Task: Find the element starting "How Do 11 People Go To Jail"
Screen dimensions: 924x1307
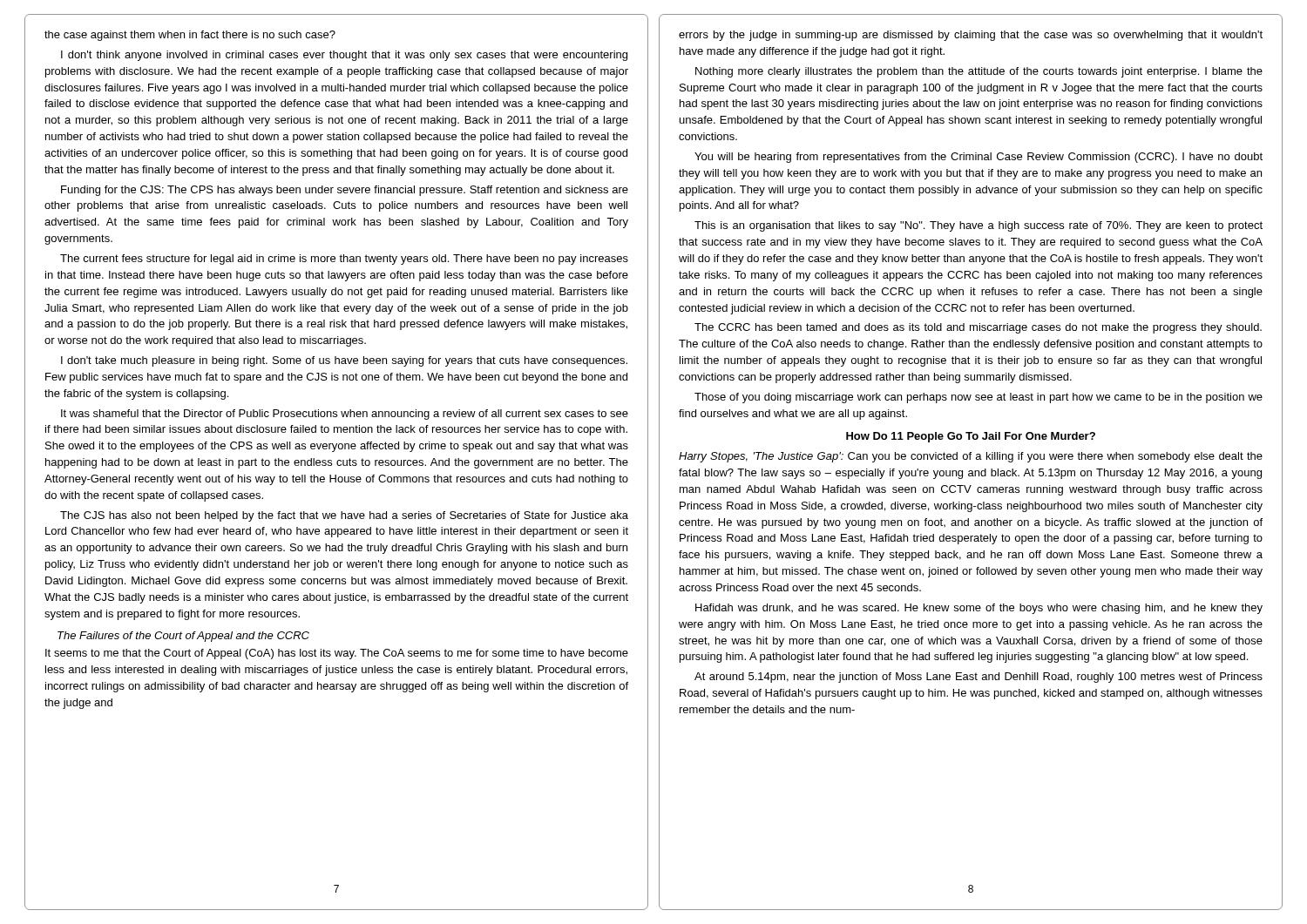Action: click(971, 436)
